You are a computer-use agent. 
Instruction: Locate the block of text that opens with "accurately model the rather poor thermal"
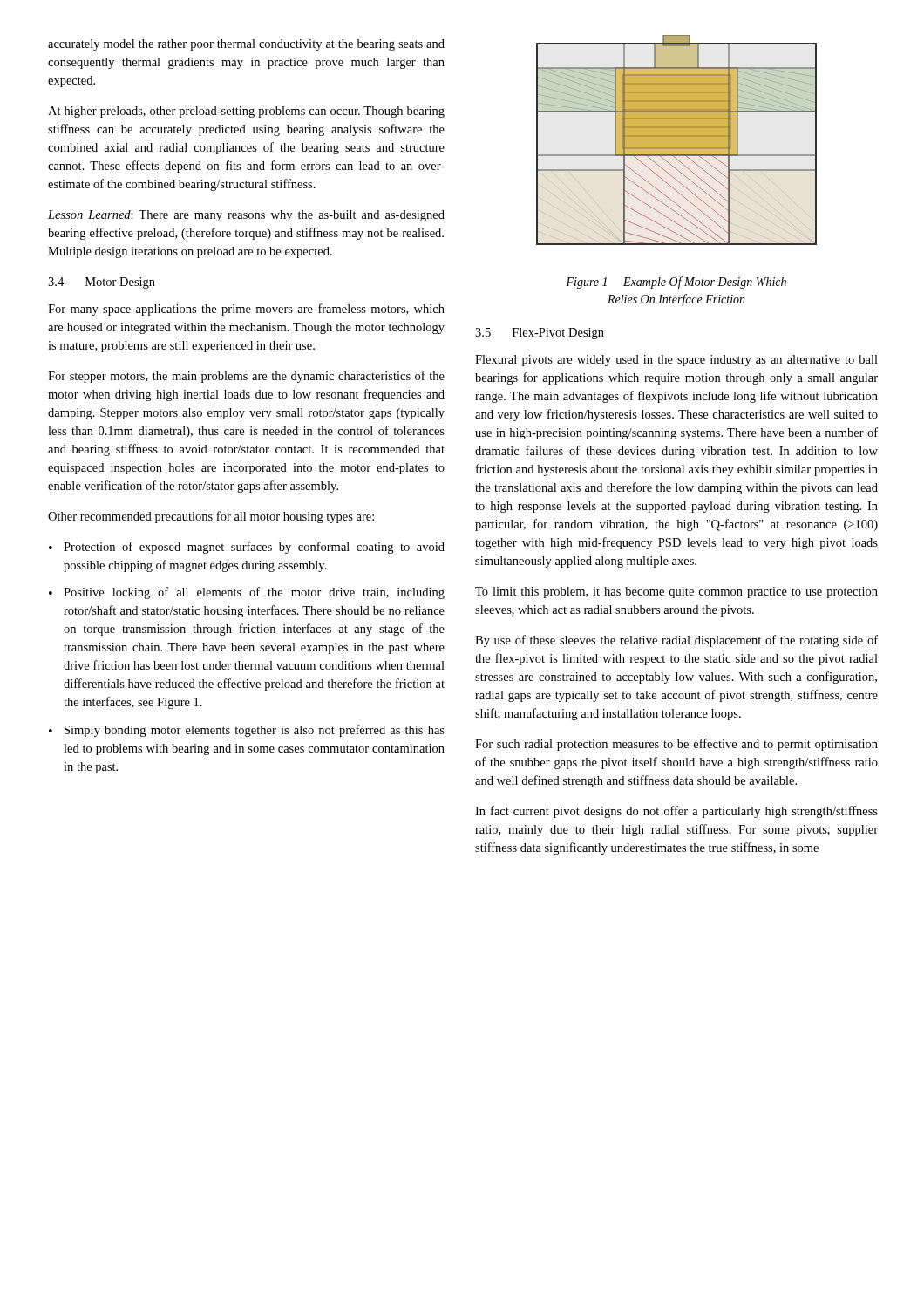point(246,62)
